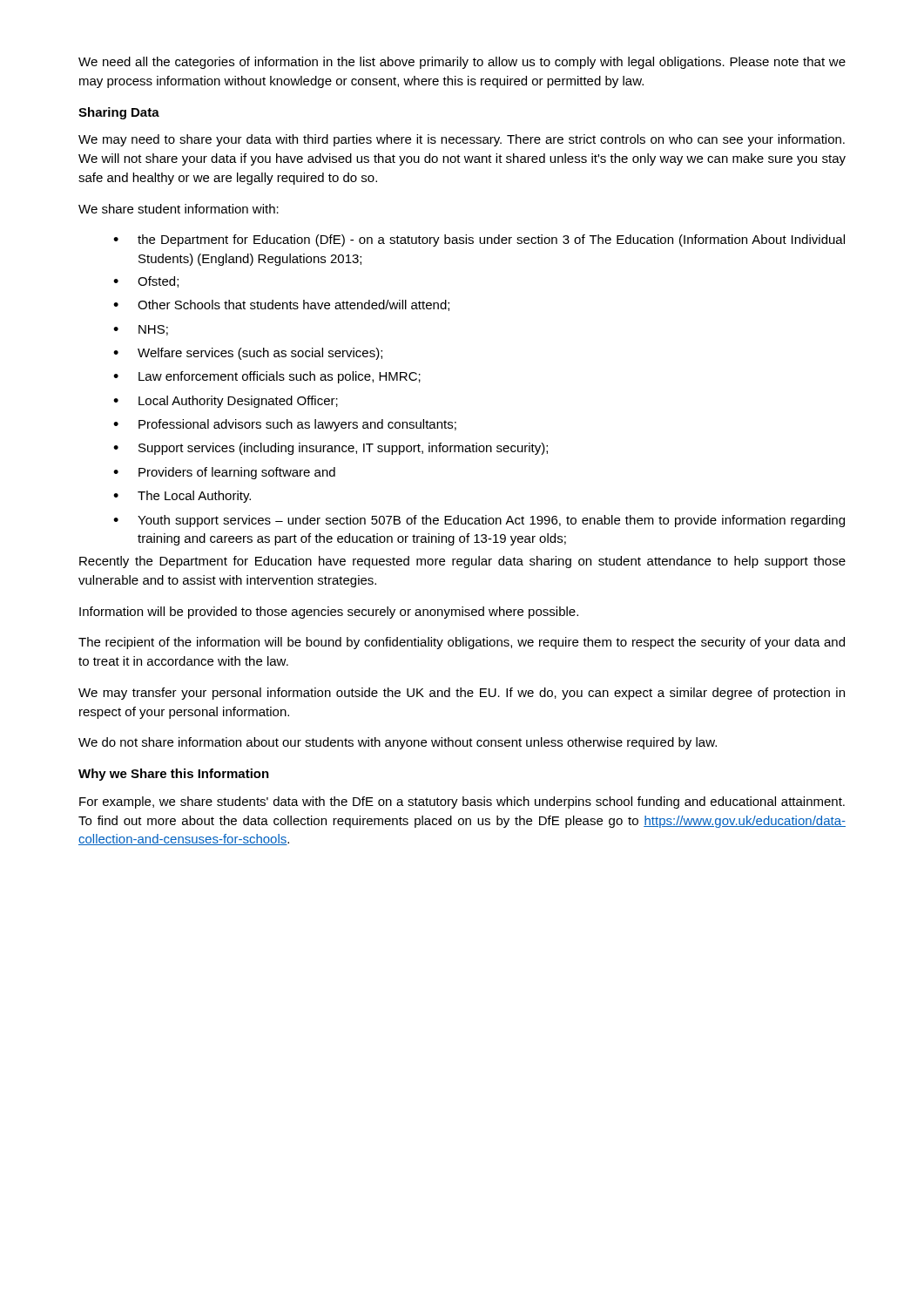Screen dimensions: 1307x924
Task: Click on the list item that reads "• Law enforcement officials such"
Action: (267, 377)
